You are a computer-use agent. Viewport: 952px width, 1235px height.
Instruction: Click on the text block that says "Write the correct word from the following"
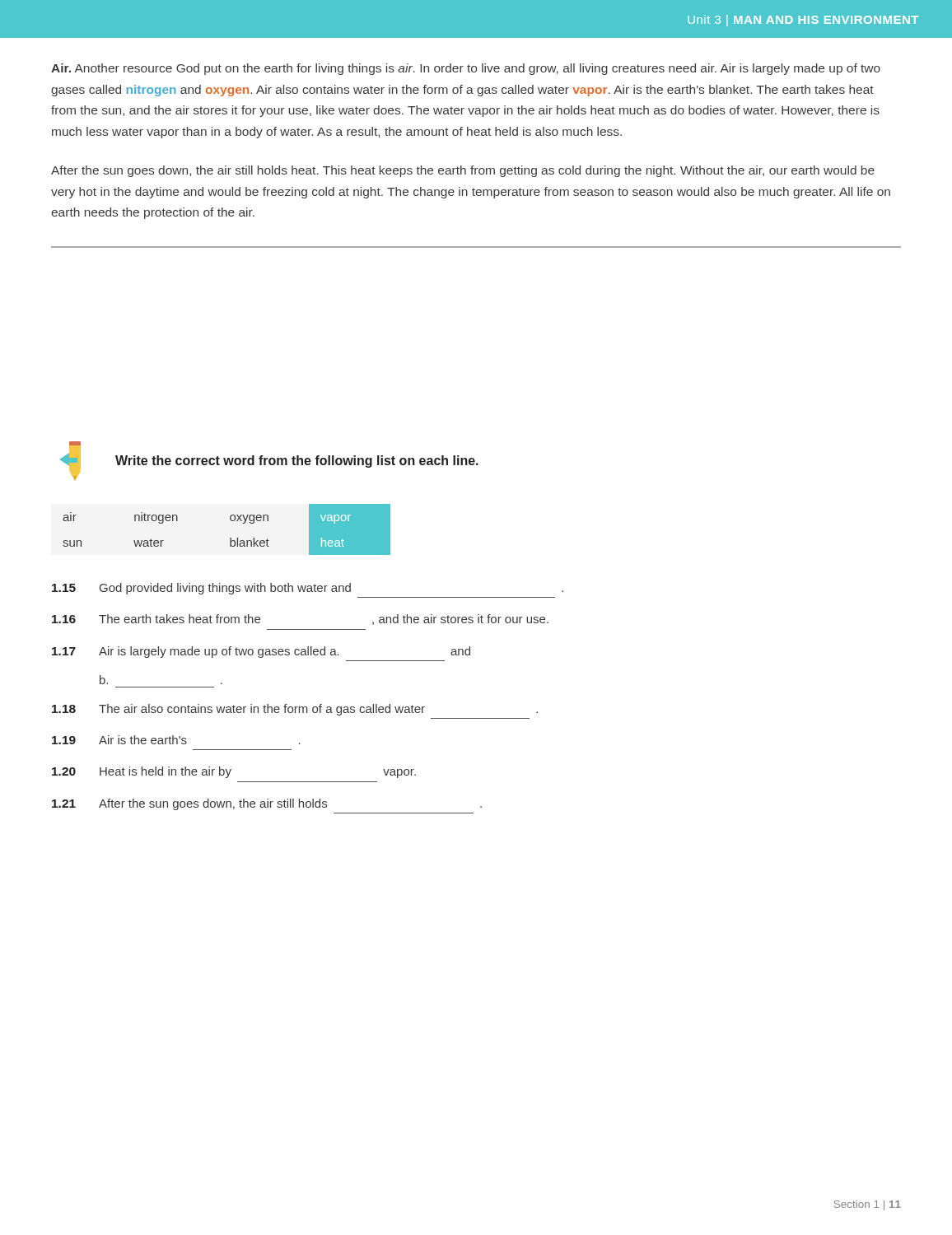click(297, 461)
